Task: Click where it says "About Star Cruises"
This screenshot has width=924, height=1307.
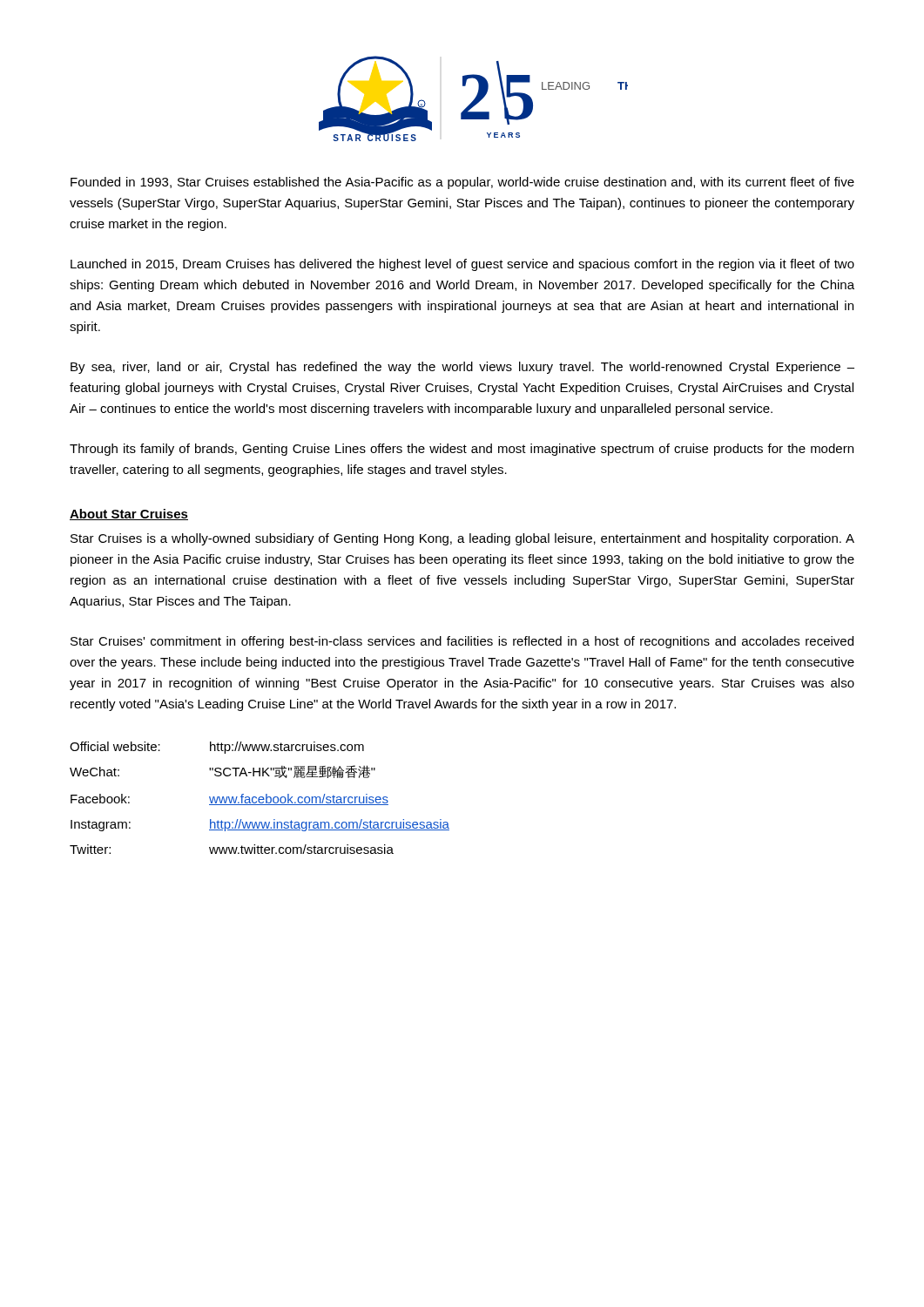Action: (129, 514)
